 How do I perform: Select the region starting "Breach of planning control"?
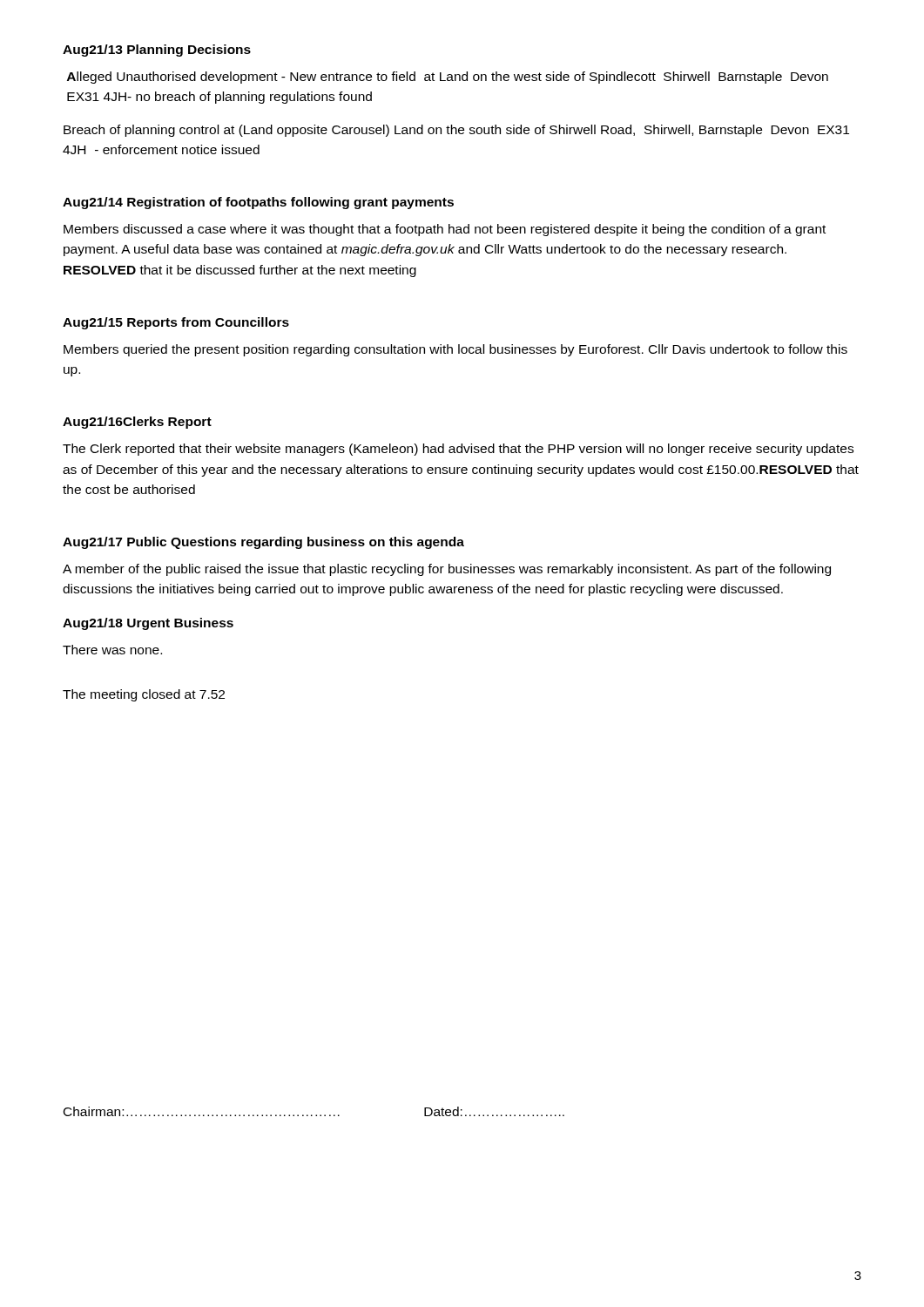point(456,139)
